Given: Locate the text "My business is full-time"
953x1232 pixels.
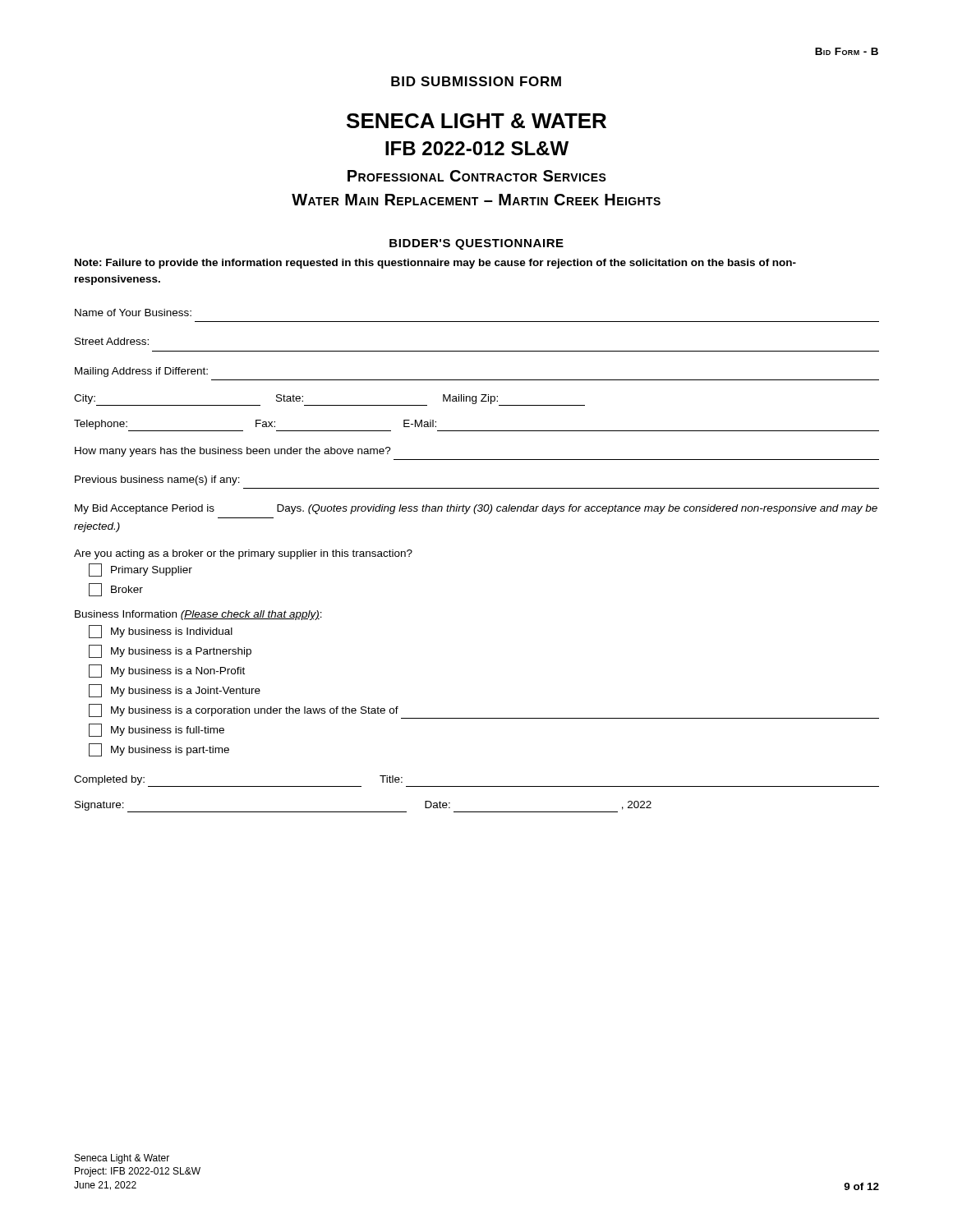Looking at the screenshot, I should [157, 731].
